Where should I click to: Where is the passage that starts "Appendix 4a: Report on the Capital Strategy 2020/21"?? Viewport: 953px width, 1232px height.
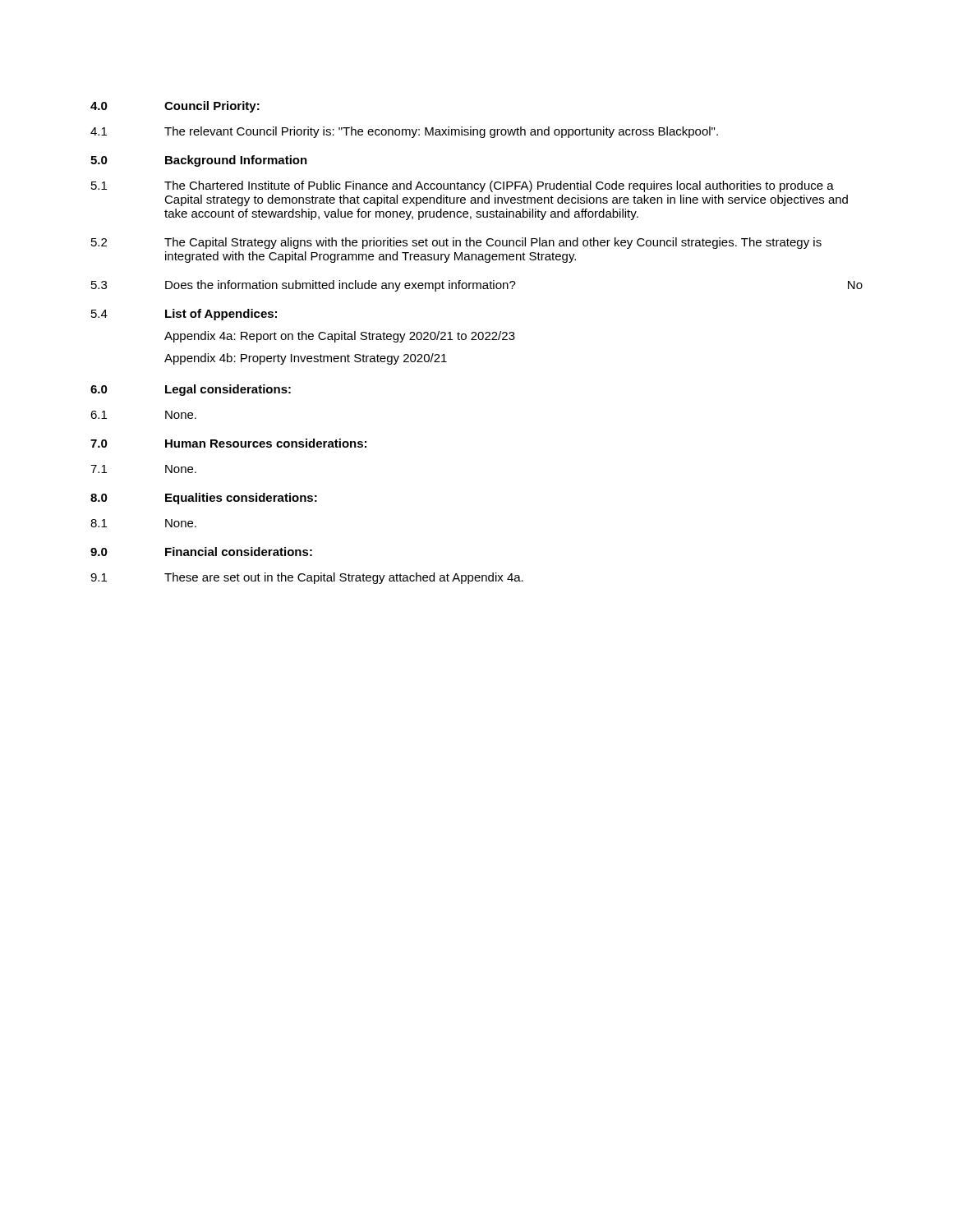340,336
